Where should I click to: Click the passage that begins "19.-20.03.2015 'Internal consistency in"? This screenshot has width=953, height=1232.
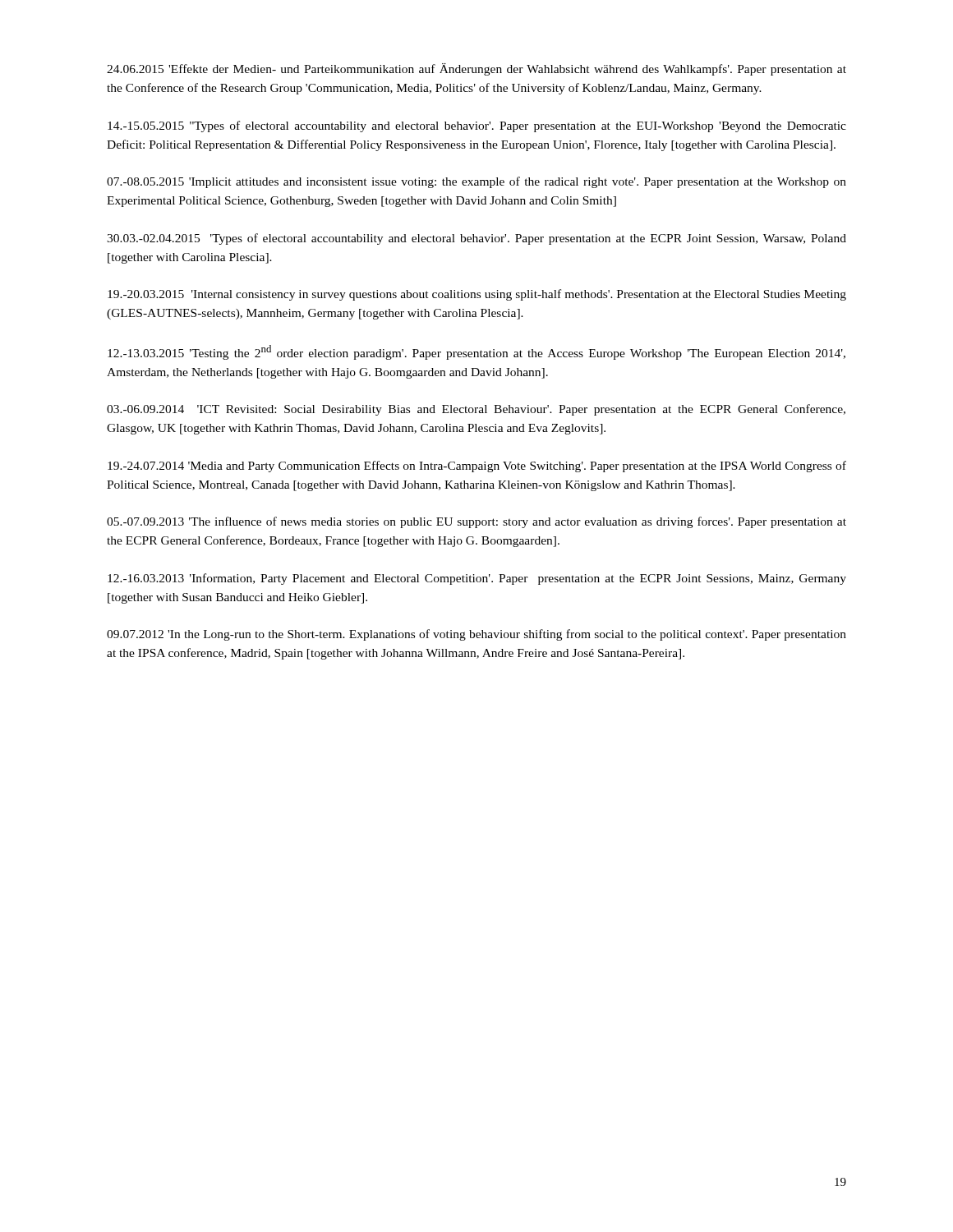click(476, 303)
